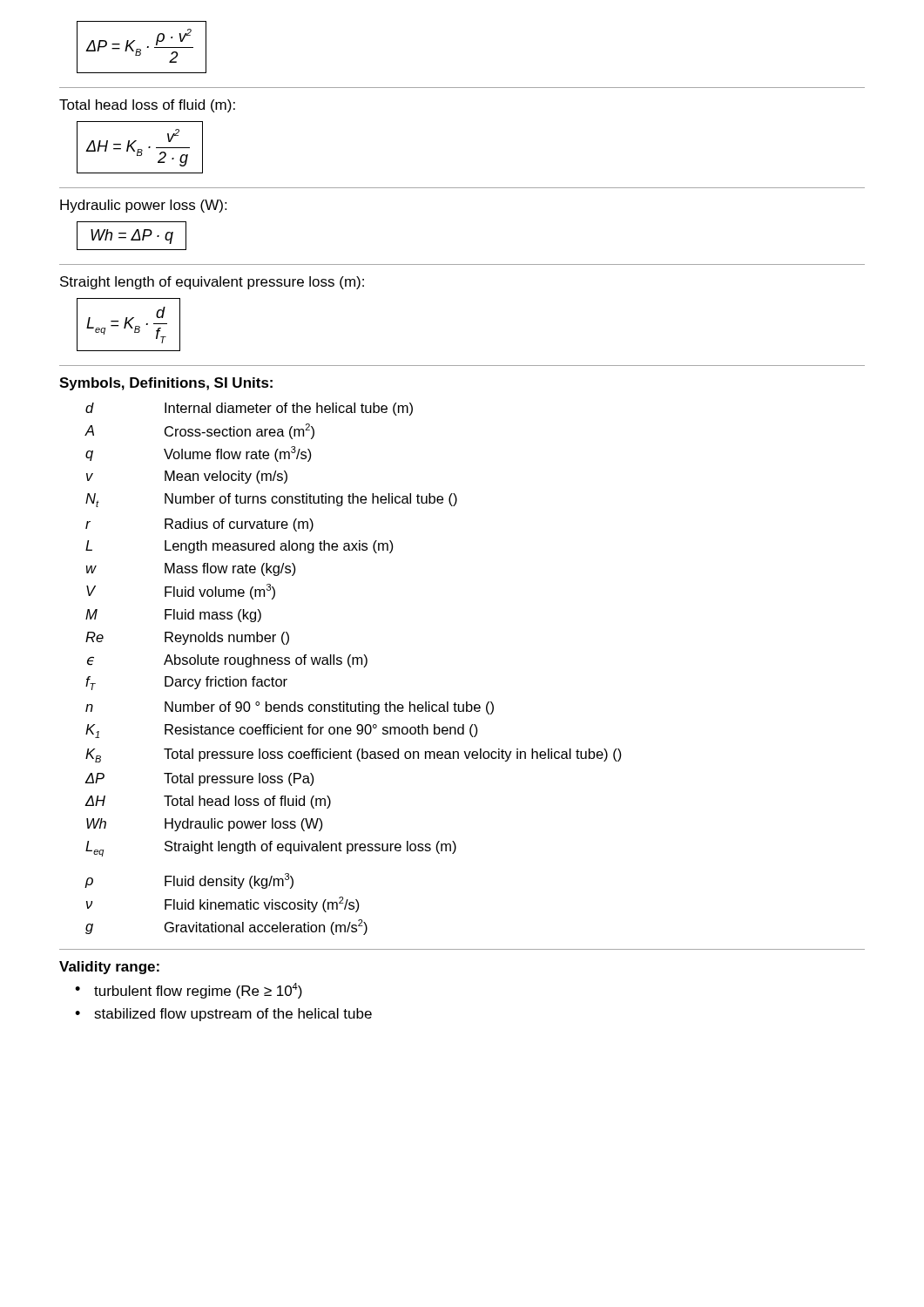Locate the text block starting "Validity range:"
Viewport: 924px width, 1307px height.
[x=110, y=967]
